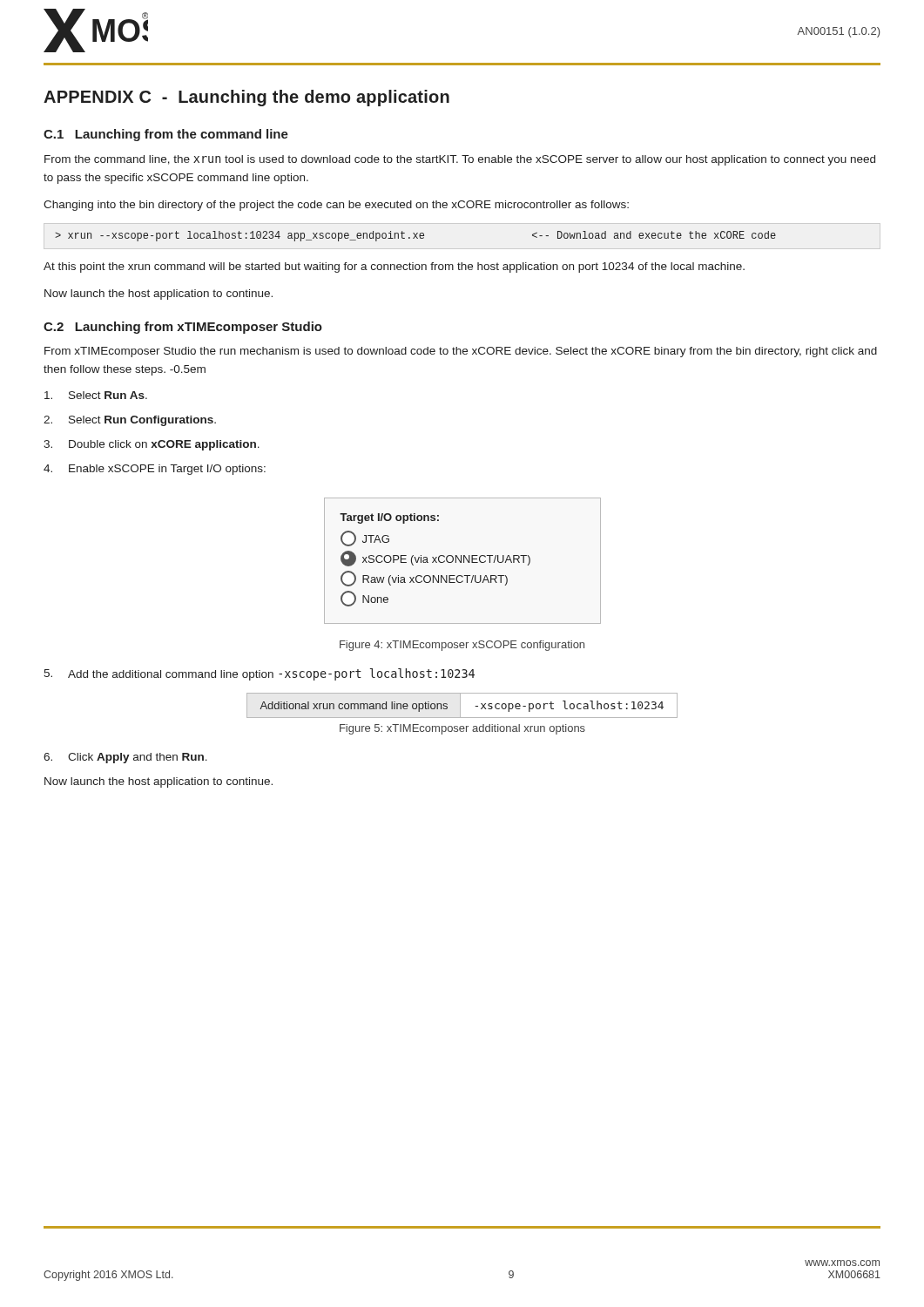Point to the block beginning "From the command line,"

(x=460, y=168)
